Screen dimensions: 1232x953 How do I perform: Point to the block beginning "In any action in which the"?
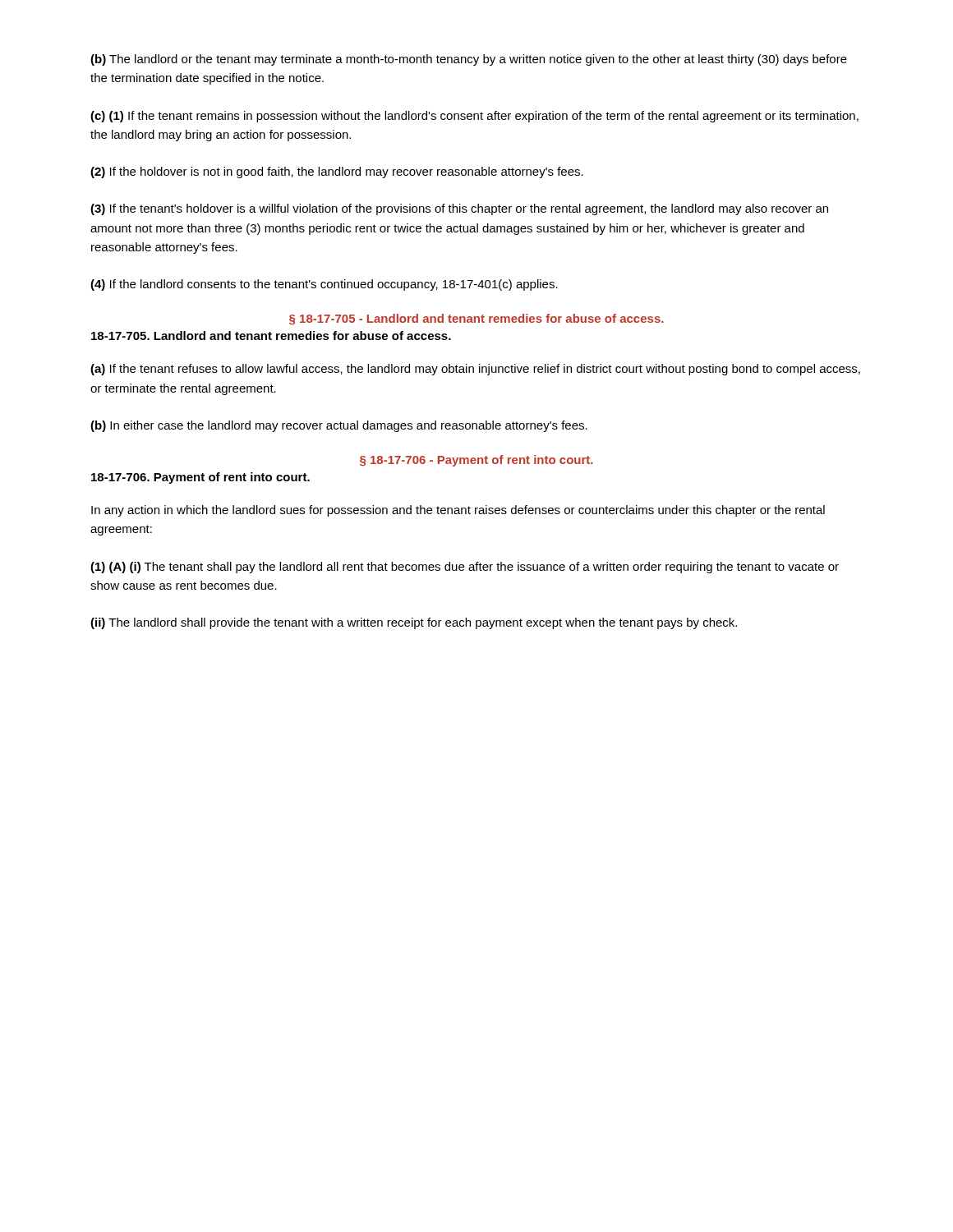(x=458, y=519)
